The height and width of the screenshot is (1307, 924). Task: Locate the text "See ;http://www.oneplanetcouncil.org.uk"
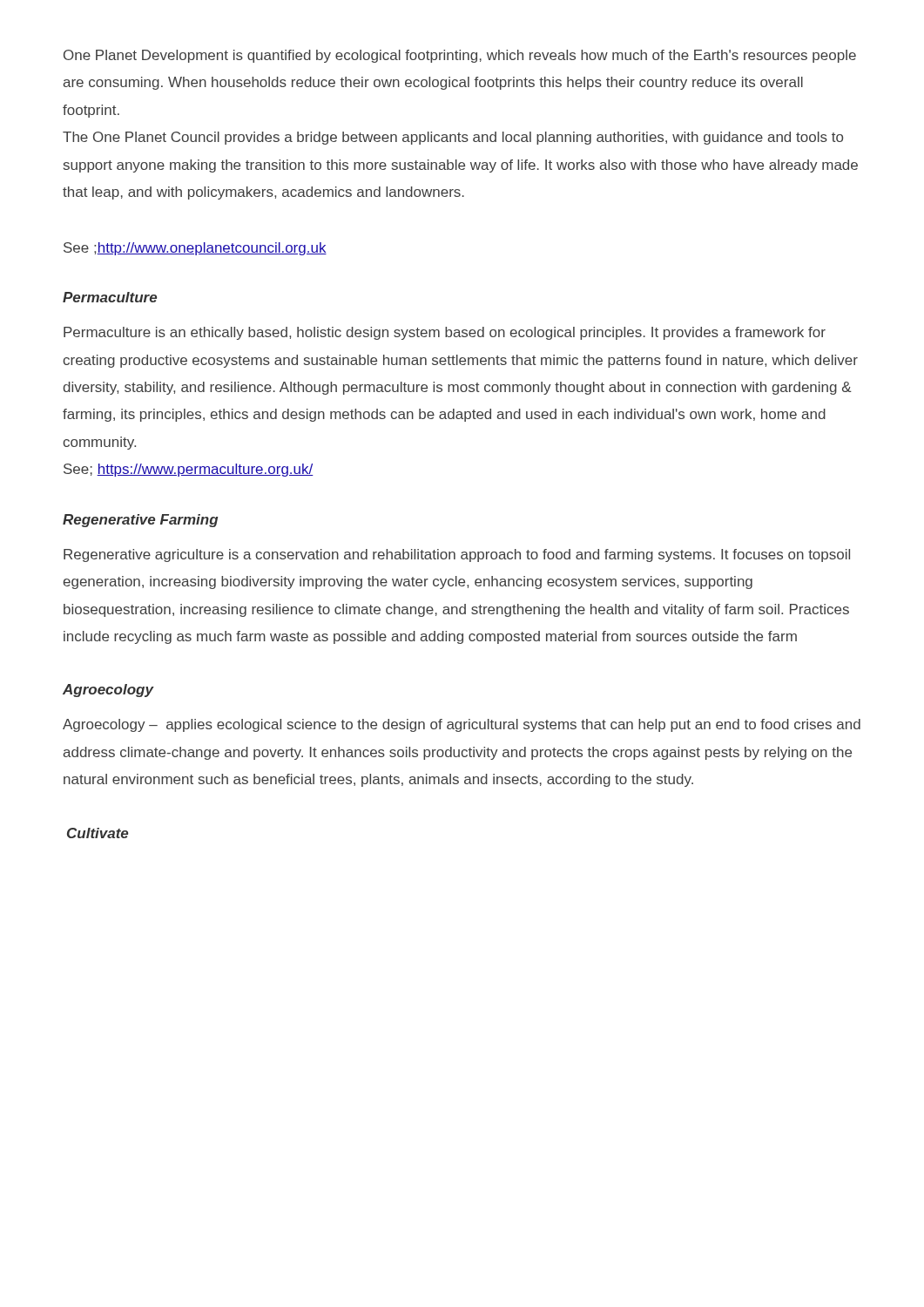coord(194,248)
